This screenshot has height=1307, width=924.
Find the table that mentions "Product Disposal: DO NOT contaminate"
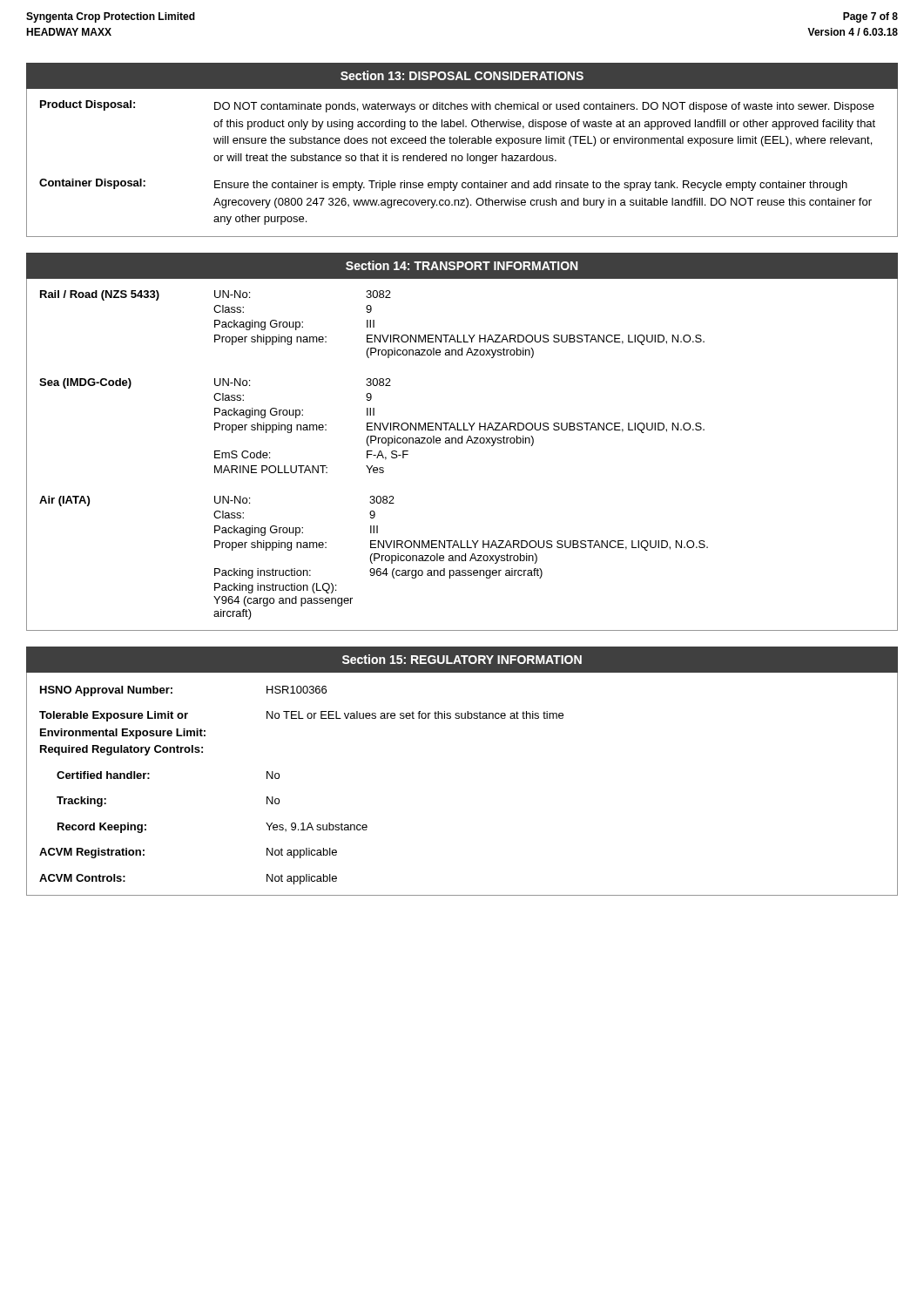pos(462,163)
